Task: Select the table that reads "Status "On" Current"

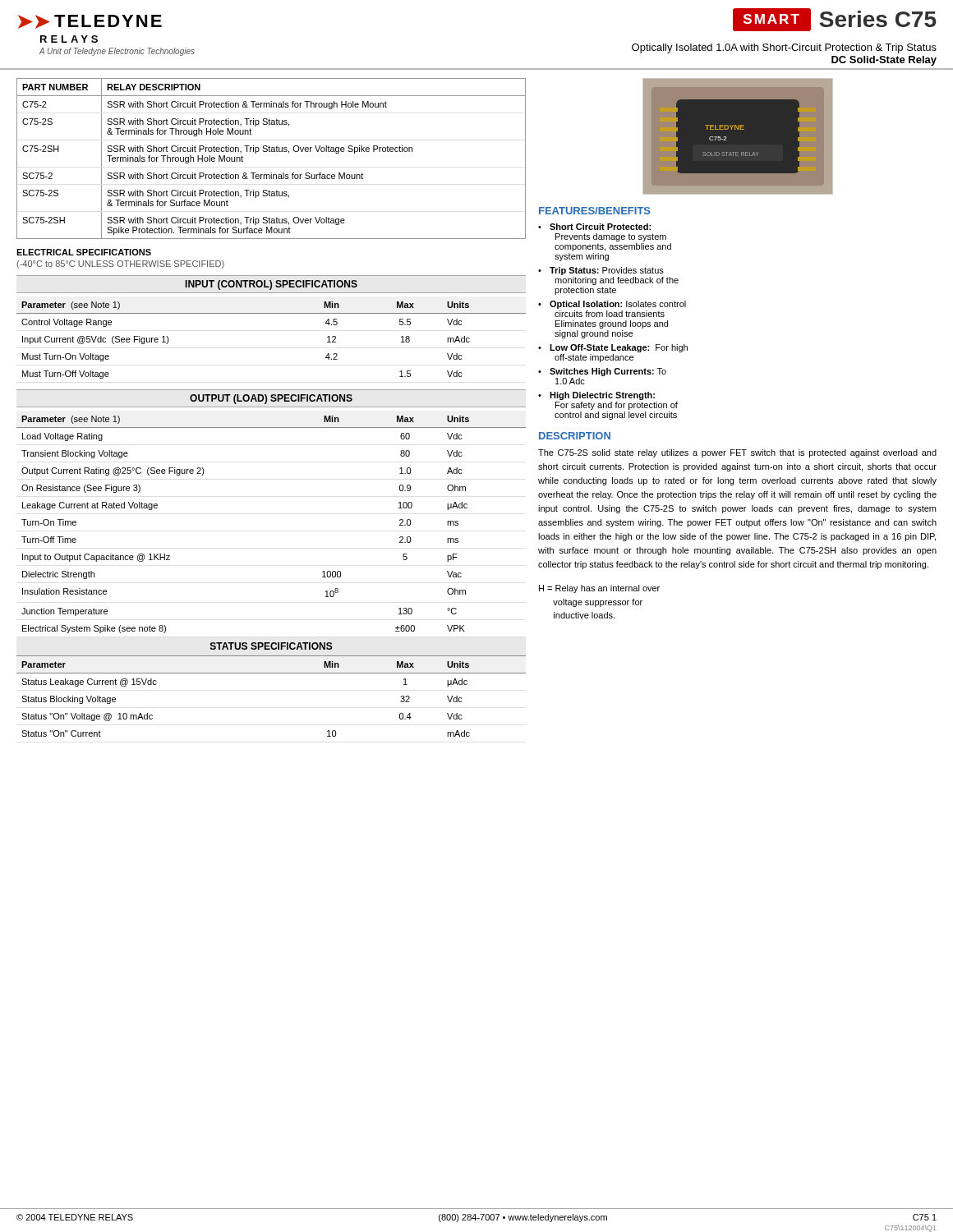Action: 271,690
